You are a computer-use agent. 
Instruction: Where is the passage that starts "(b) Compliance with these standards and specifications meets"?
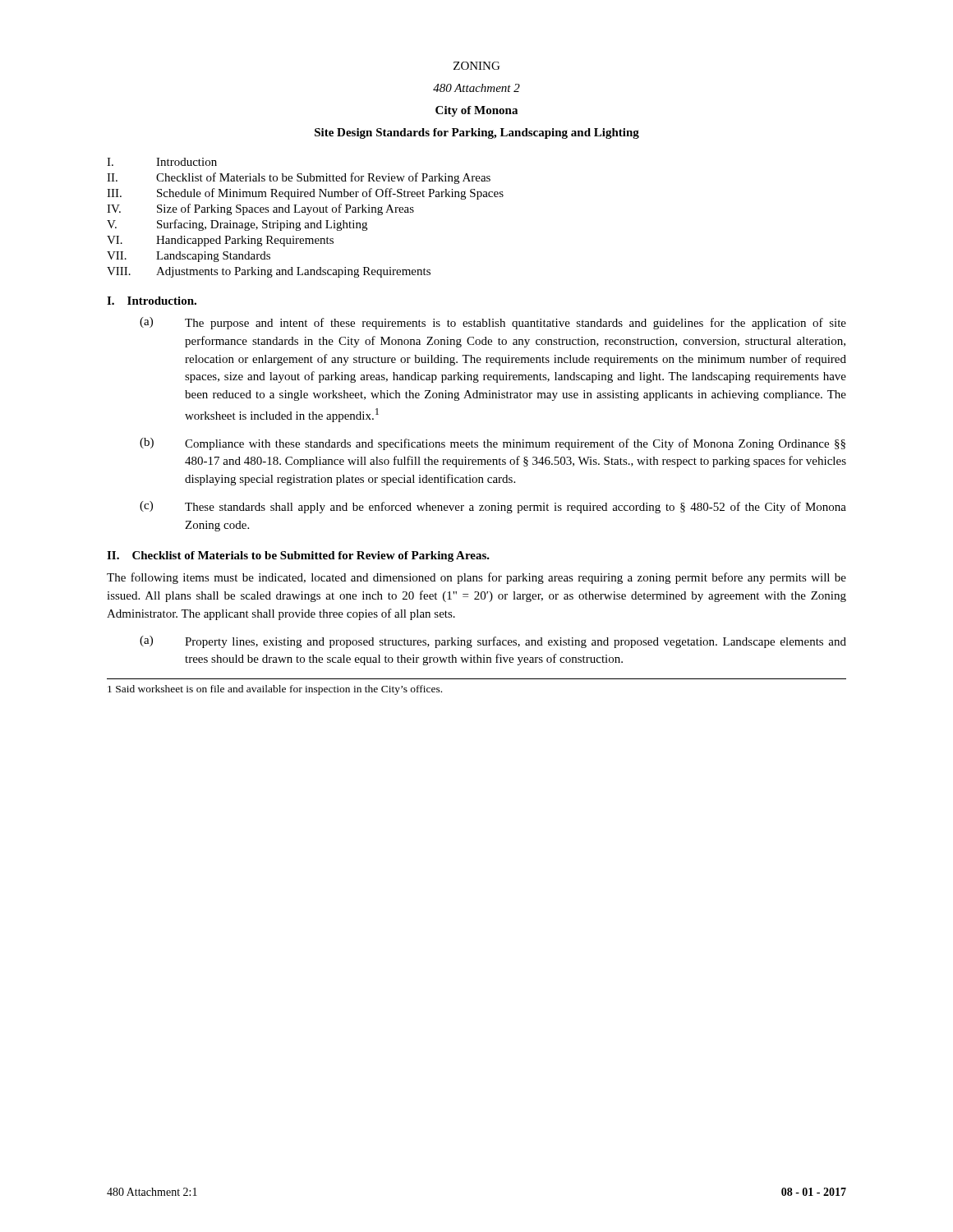[476, 462]
